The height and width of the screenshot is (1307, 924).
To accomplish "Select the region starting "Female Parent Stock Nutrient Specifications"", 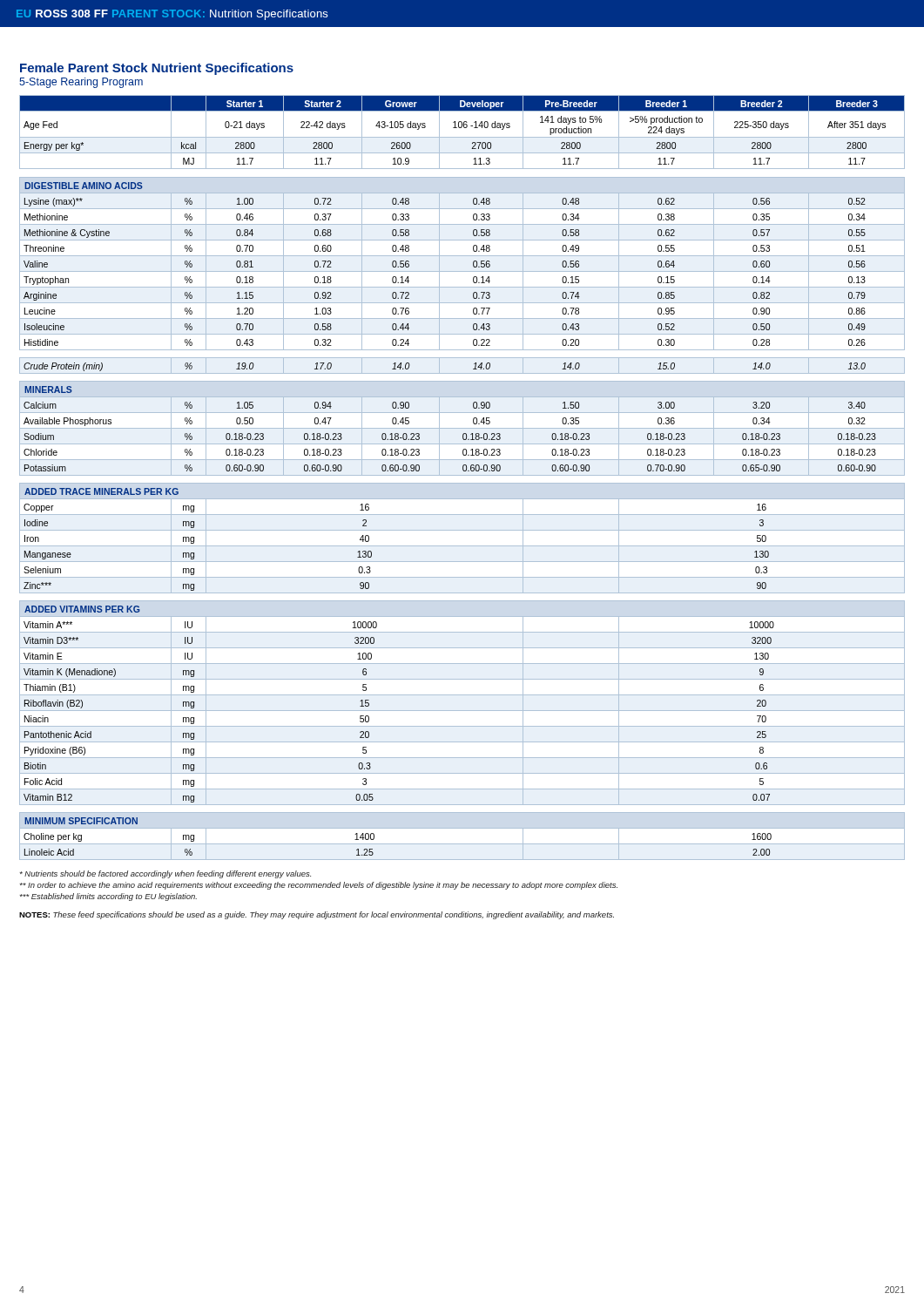I will [156, 68].
